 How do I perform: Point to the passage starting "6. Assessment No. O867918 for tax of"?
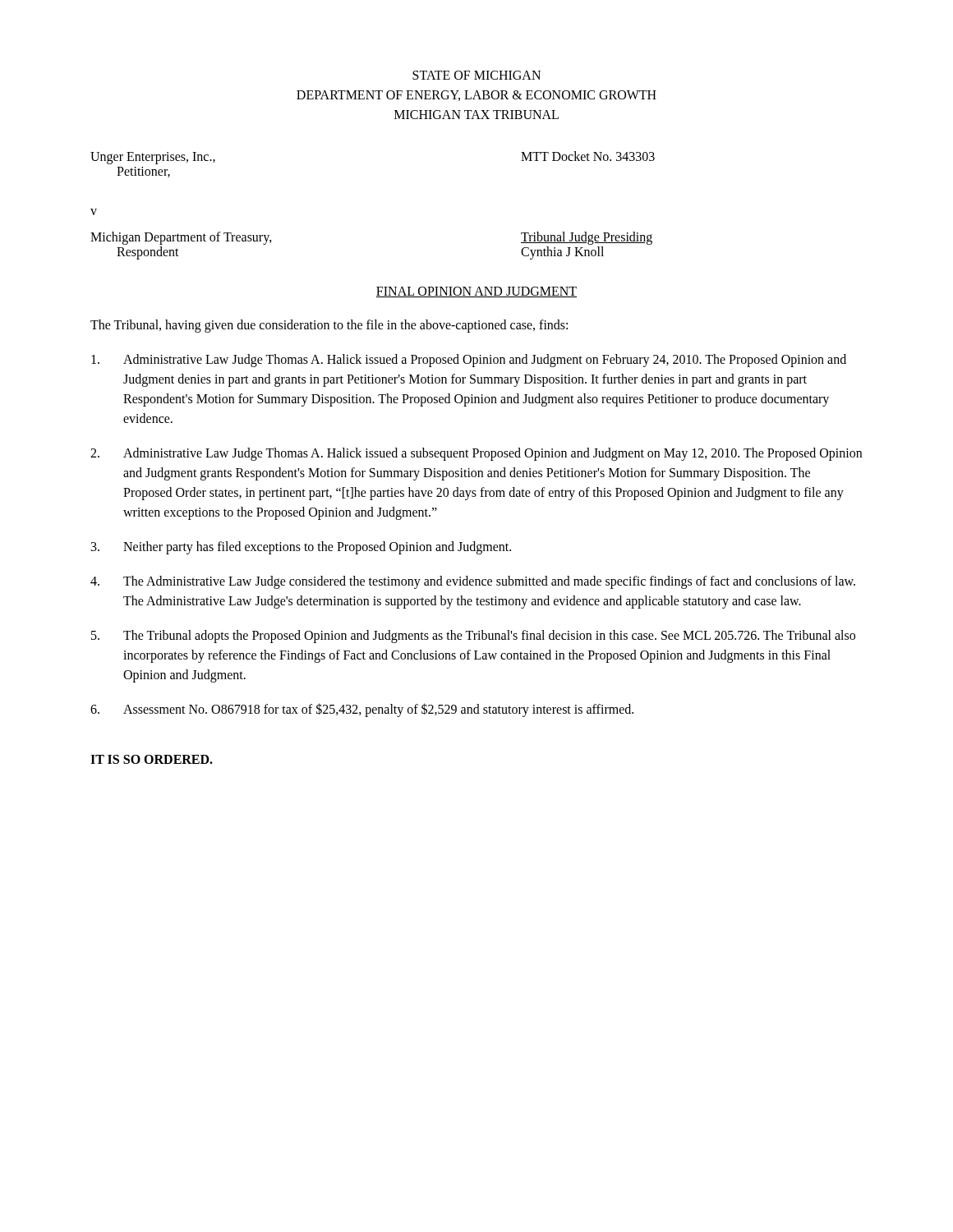tap(476, 710)
